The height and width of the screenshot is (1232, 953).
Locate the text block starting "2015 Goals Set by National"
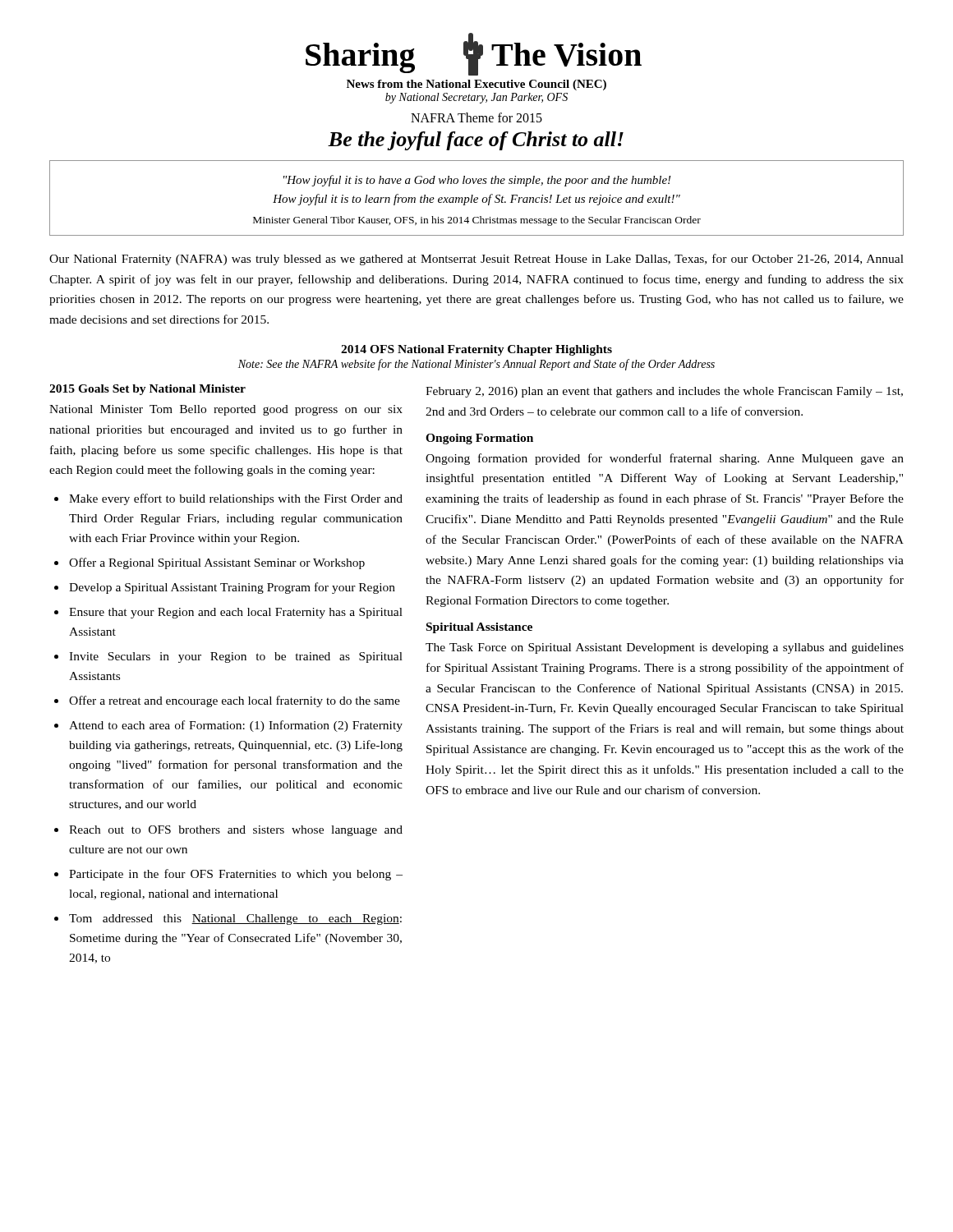(226, 389)
